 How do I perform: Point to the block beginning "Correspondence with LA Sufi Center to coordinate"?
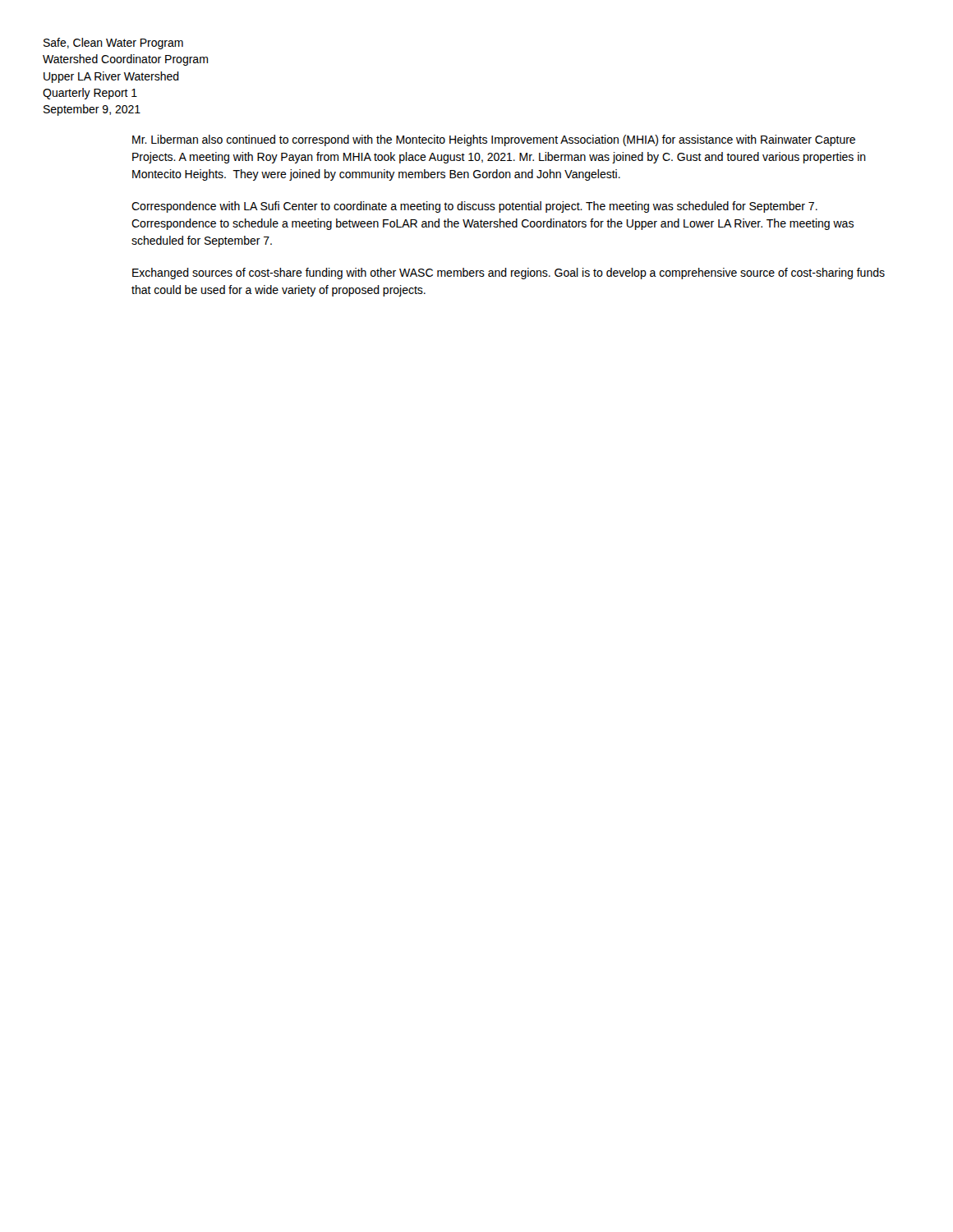click(493, 223)
